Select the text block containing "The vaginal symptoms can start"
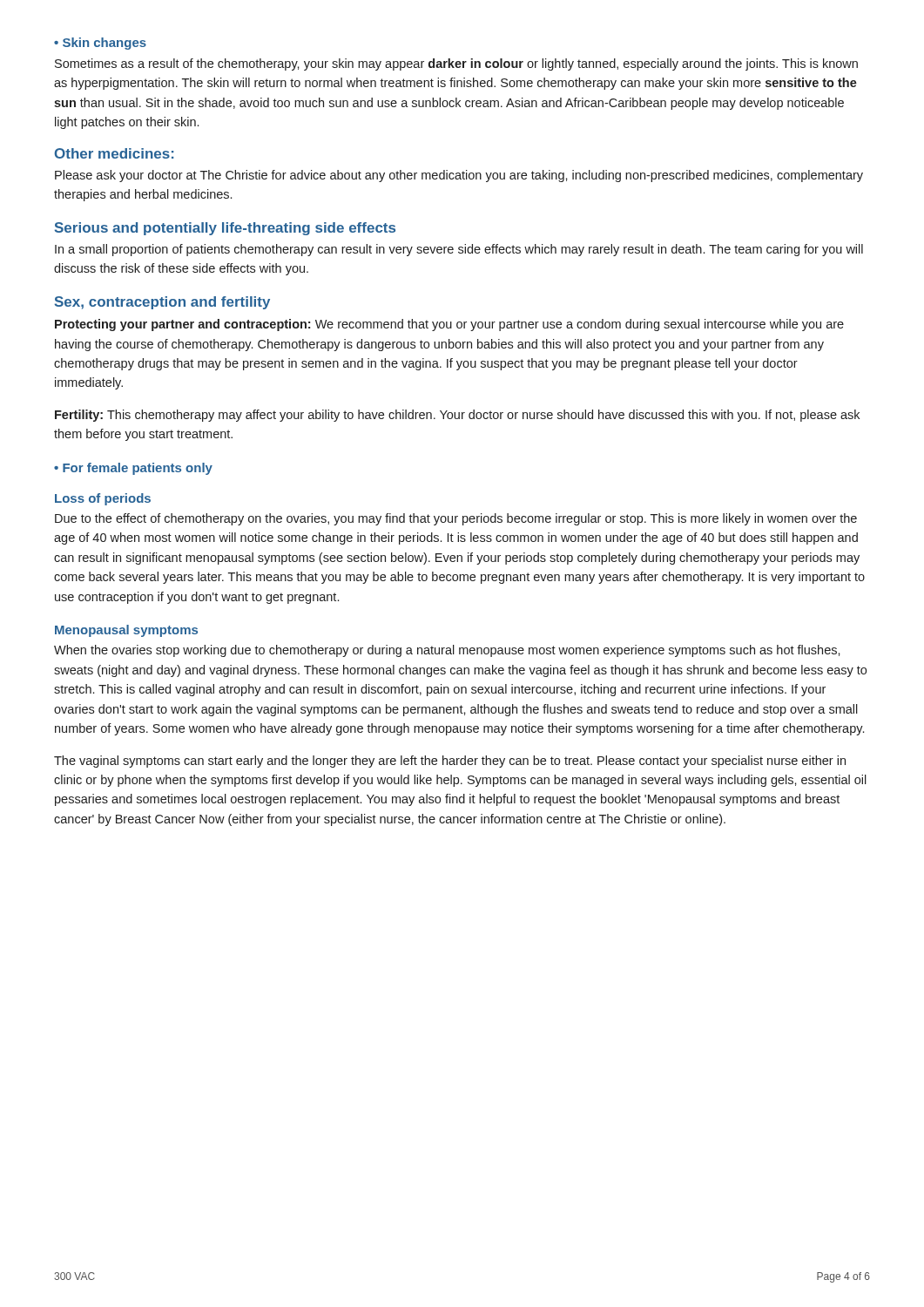924x1307 pixels. (462, 790)
